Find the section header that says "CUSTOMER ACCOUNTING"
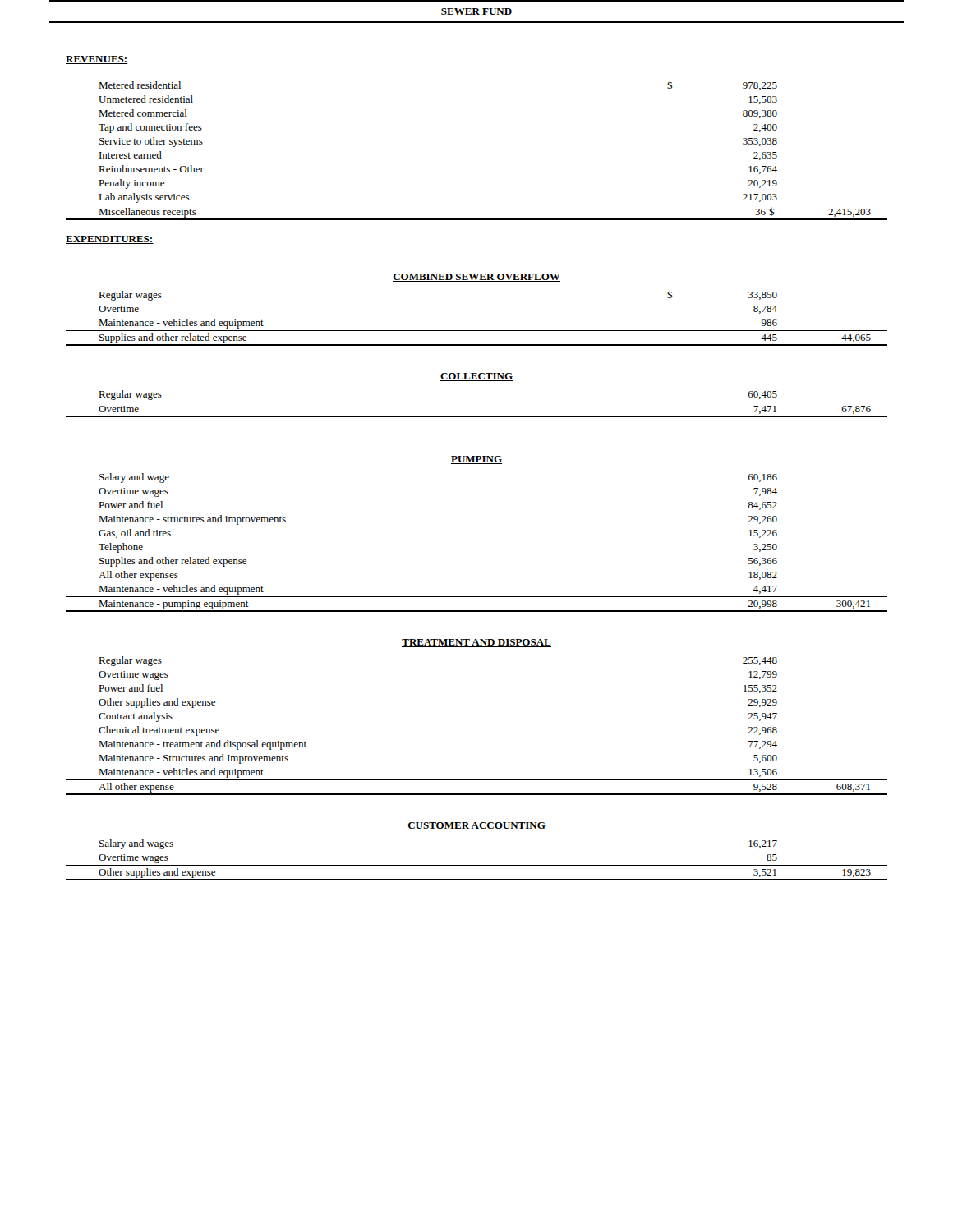The image size is (953, 1232). (476, 825)
